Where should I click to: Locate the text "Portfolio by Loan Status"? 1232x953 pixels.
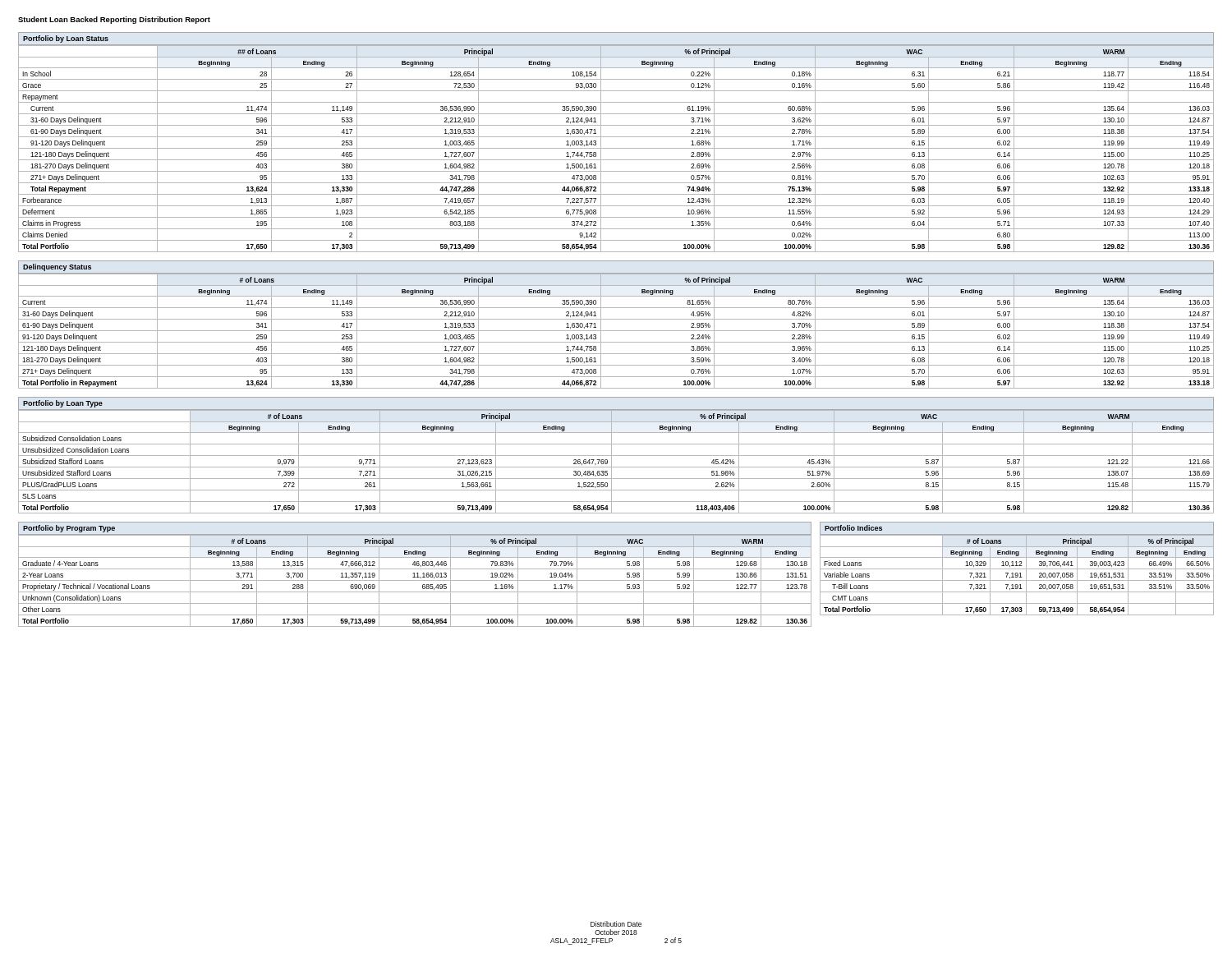pyautogui.click(x=66, y=39)
